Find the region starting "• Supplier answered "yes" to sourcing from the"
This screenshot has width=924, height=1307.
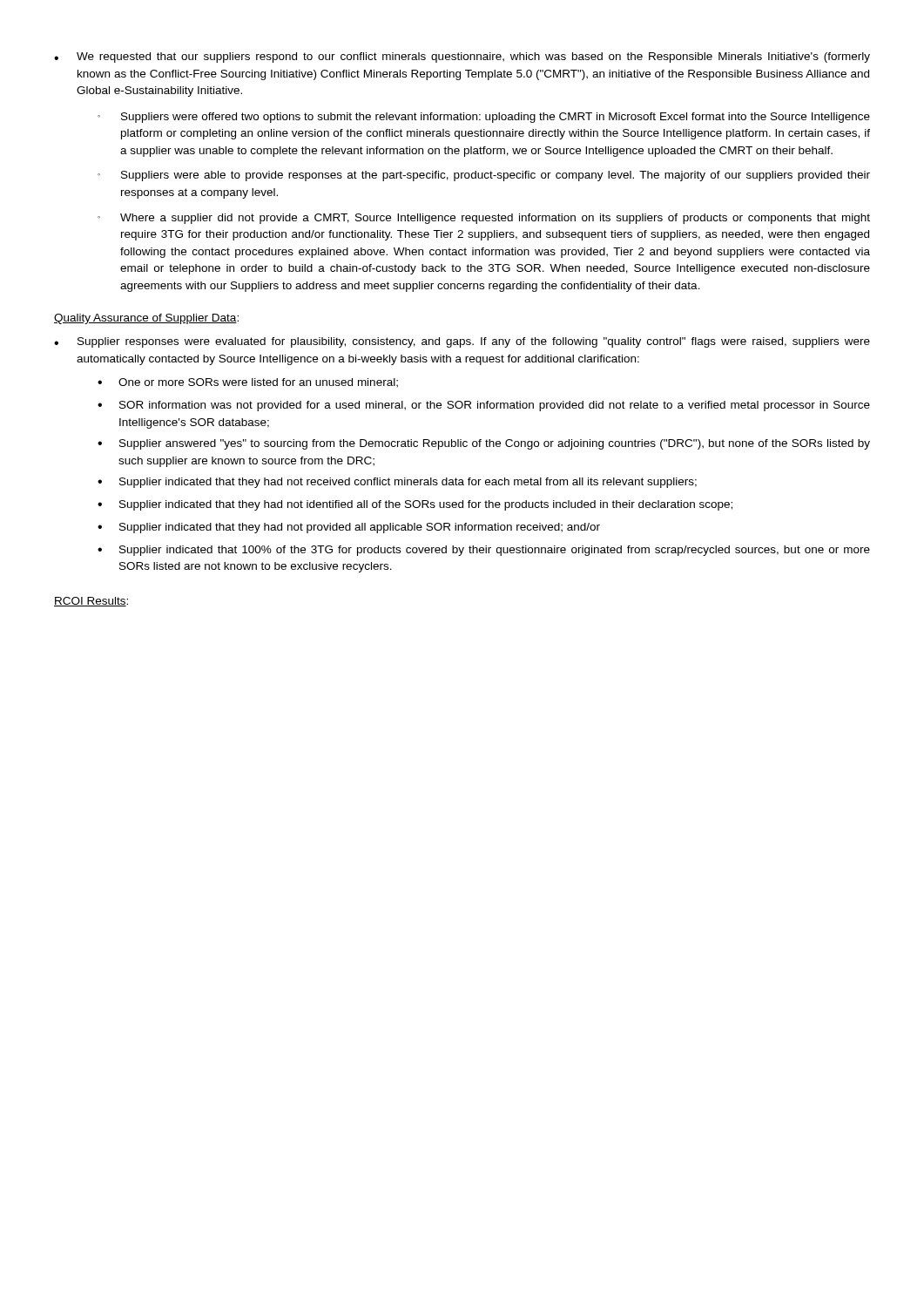pos(484,452)
